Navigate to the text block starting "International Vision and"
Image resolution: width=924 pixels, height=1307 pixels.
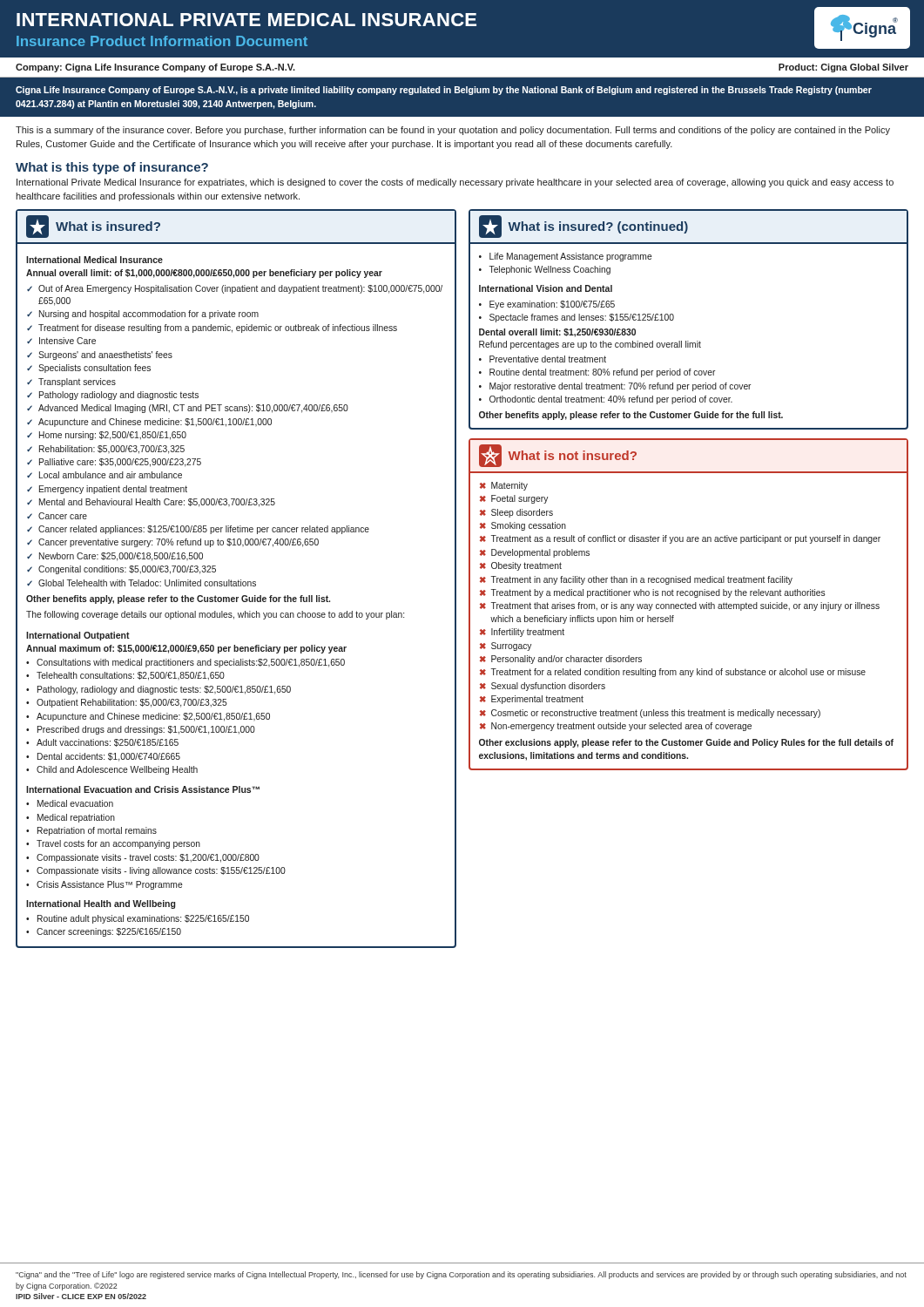point(546,289)
